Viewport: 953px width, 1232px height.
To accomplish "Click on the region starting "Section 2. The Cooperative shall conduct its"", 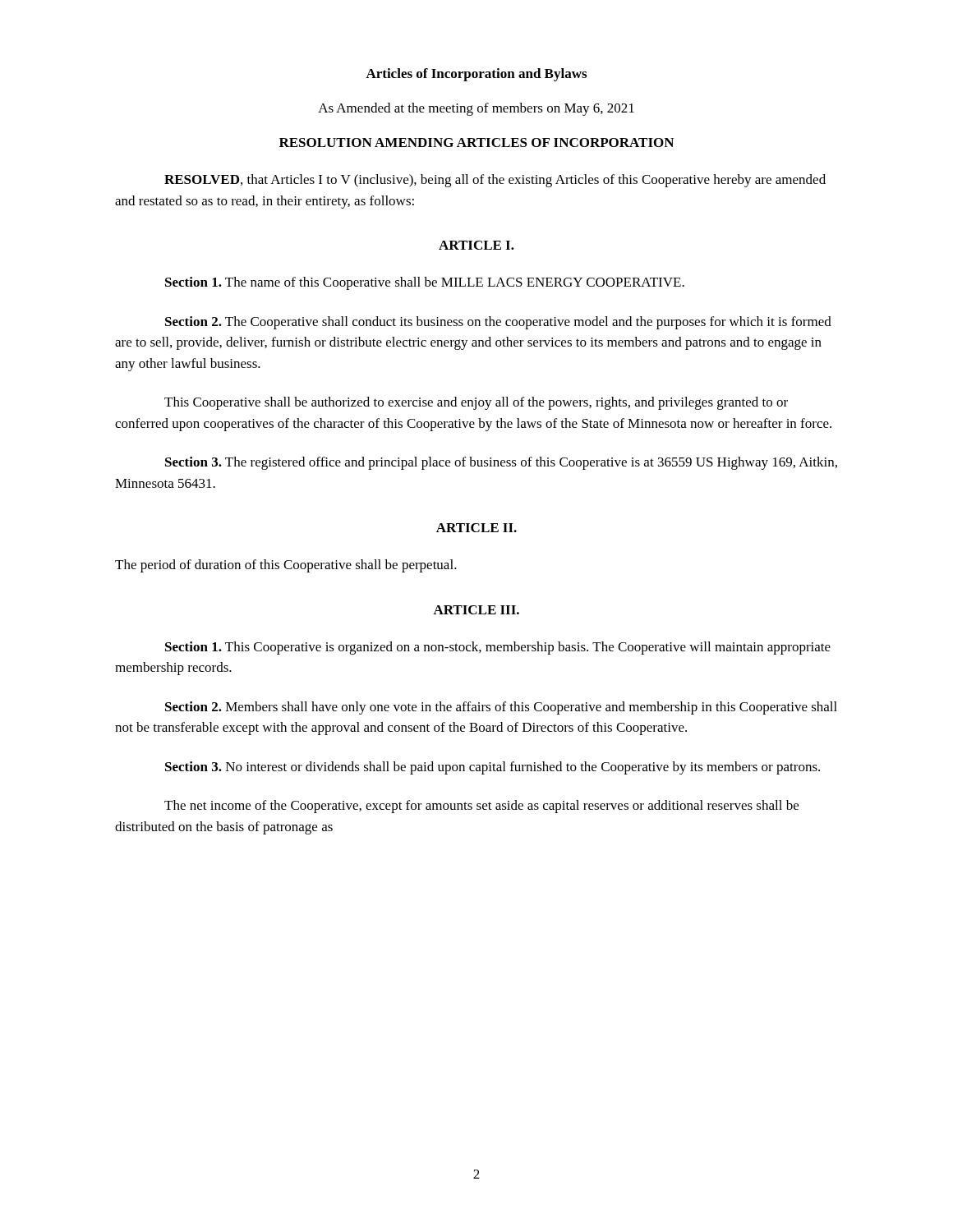I will [476, 342].
